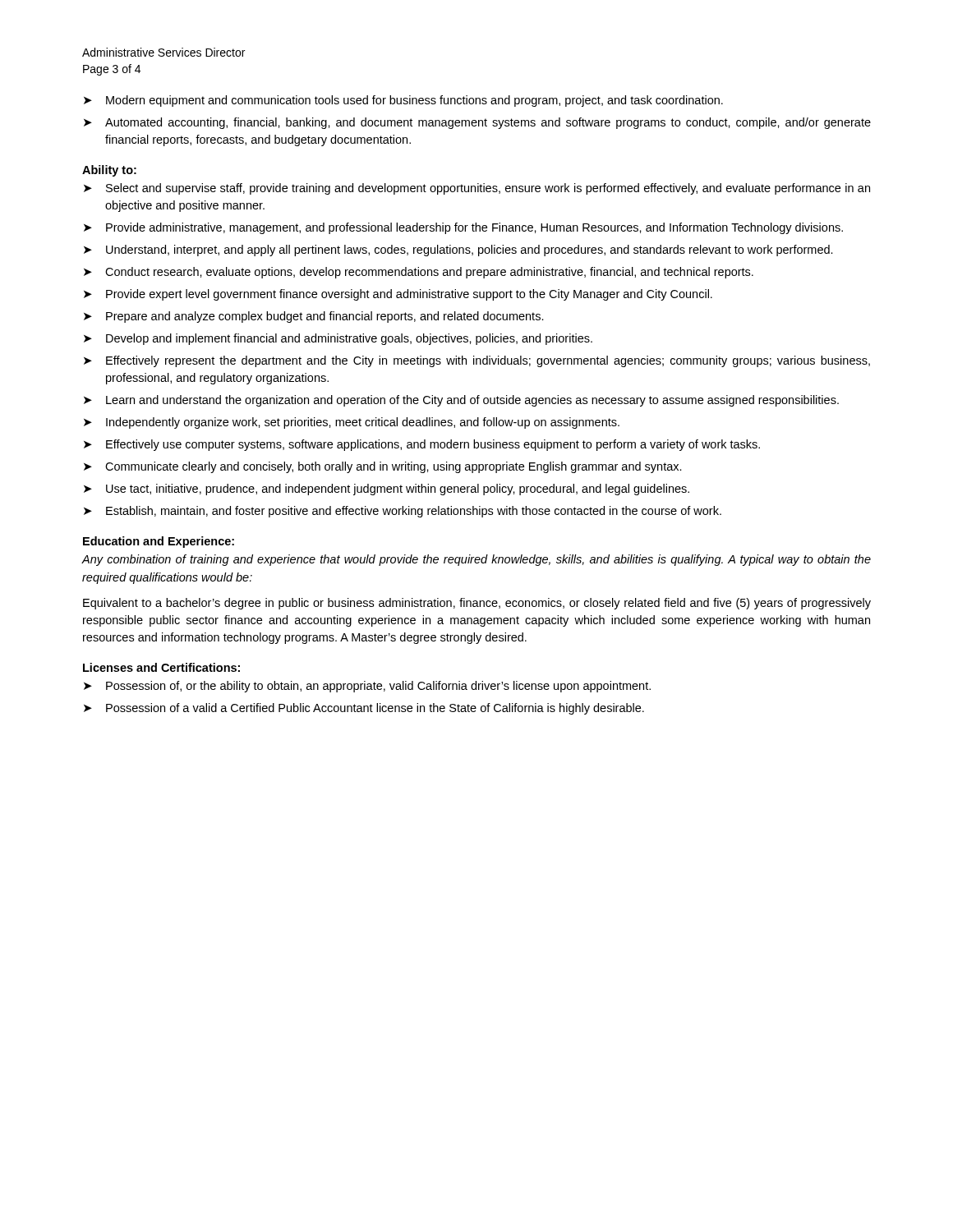
Task: Find the passage starting "➤ Independently organize work, set priorities, meet critical"
Action: (476, 423)
